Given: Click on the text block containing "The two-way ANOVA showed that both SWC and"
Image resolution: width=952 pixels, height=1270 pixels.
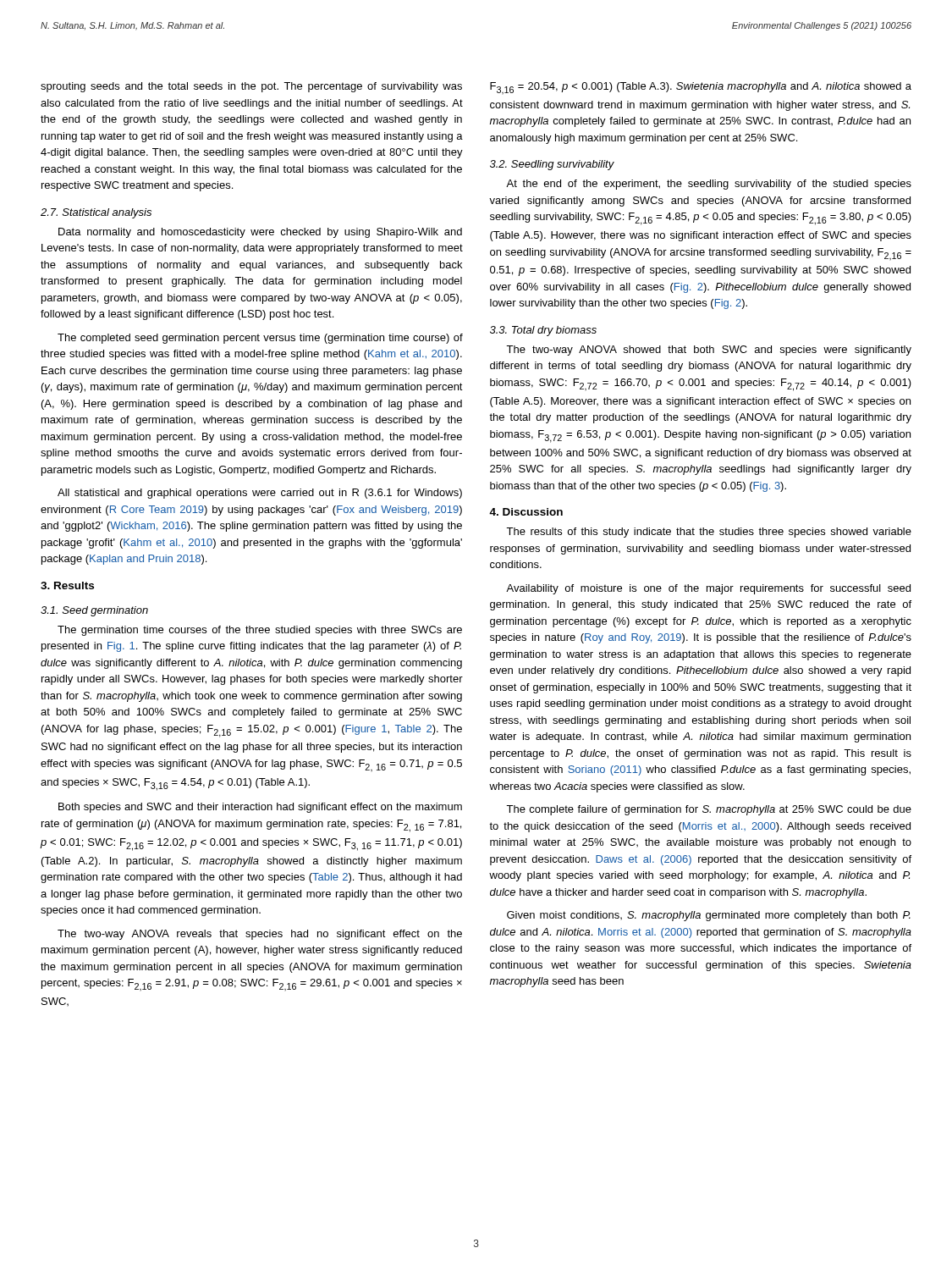Looking at the screenshot, I should pyautogui.click(x=700, y=418).
